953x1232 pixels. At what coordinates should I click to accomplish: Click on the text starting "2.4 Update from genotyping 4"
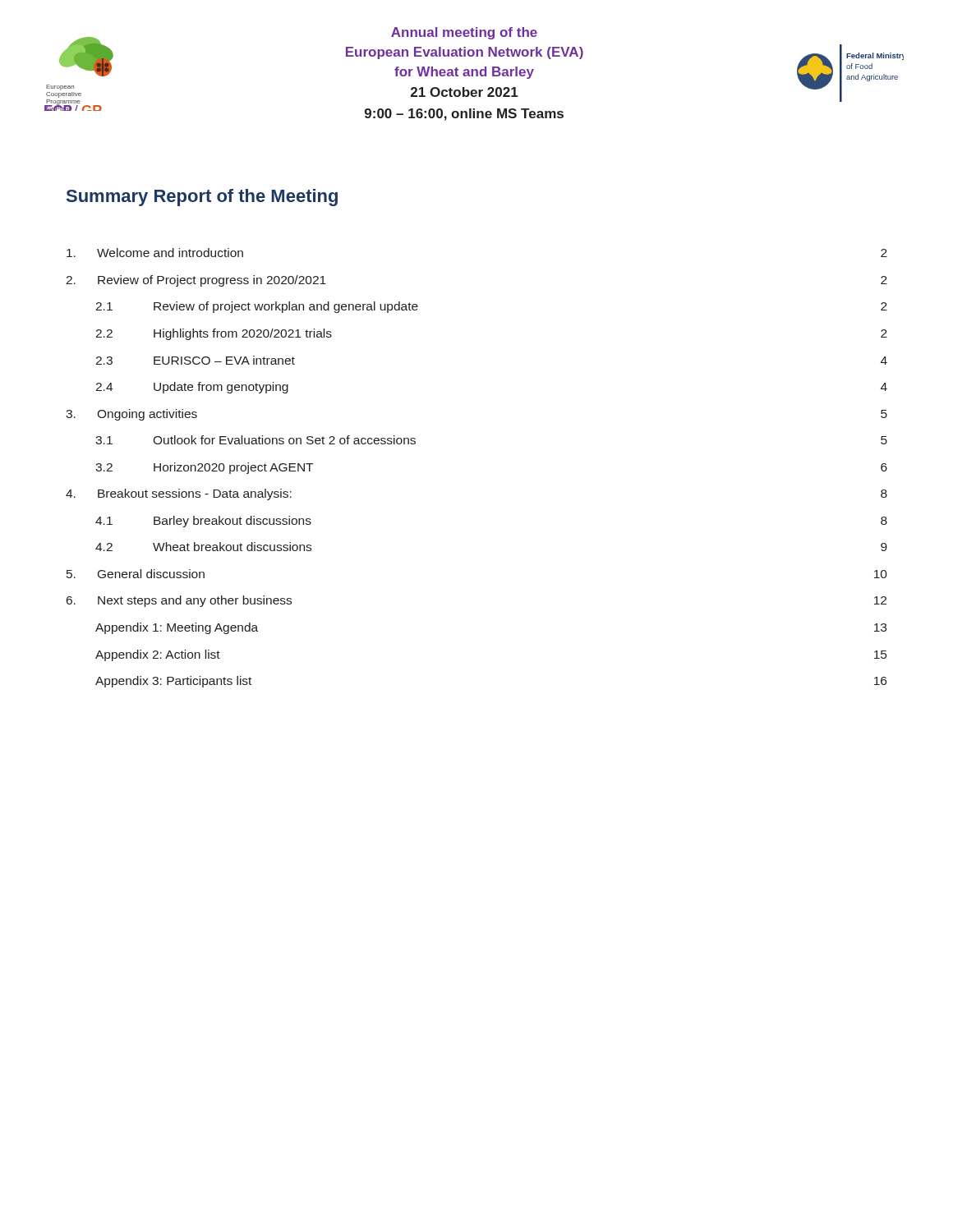click(217, 387)
